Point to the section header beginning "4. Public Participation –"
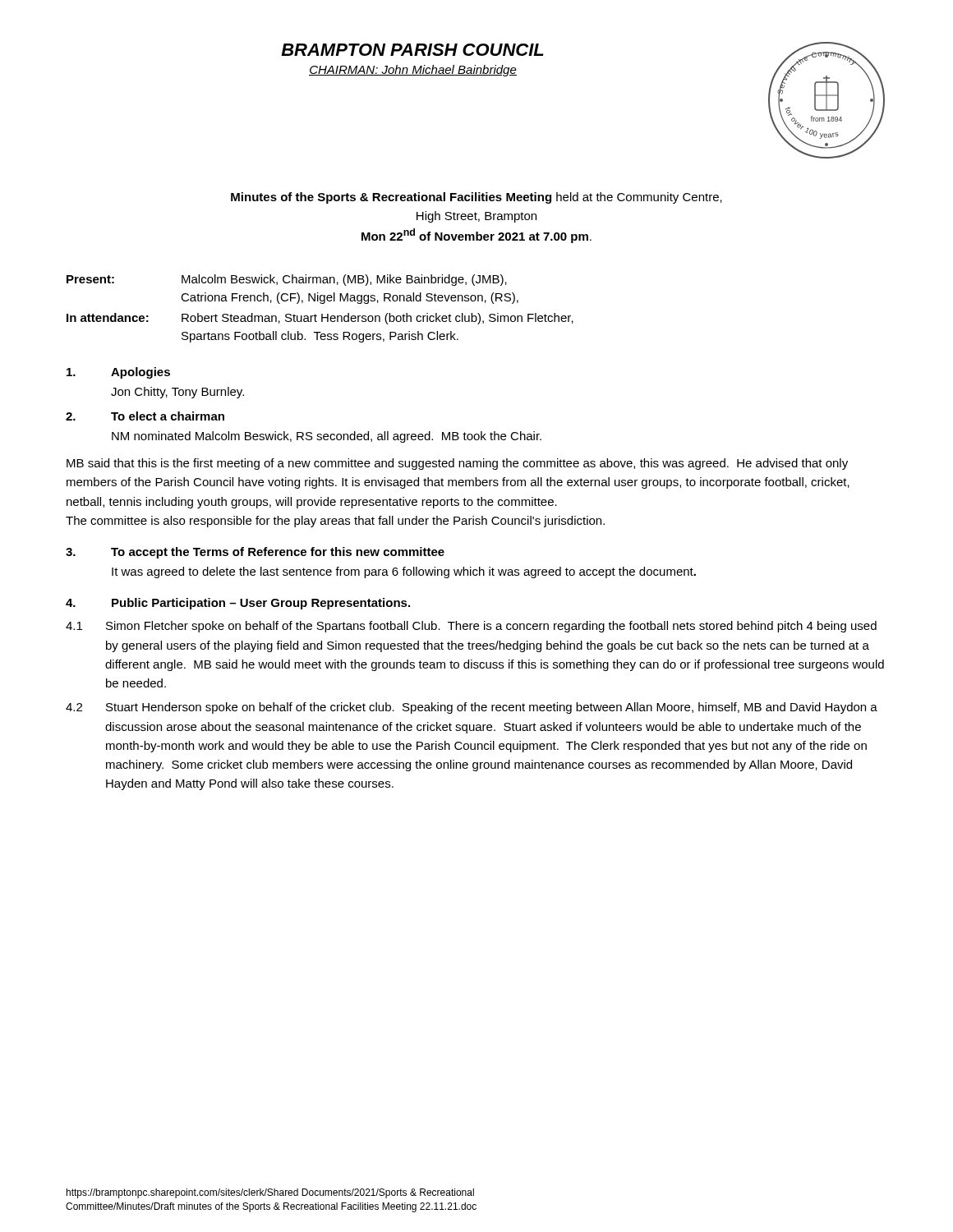 point(238,604)
